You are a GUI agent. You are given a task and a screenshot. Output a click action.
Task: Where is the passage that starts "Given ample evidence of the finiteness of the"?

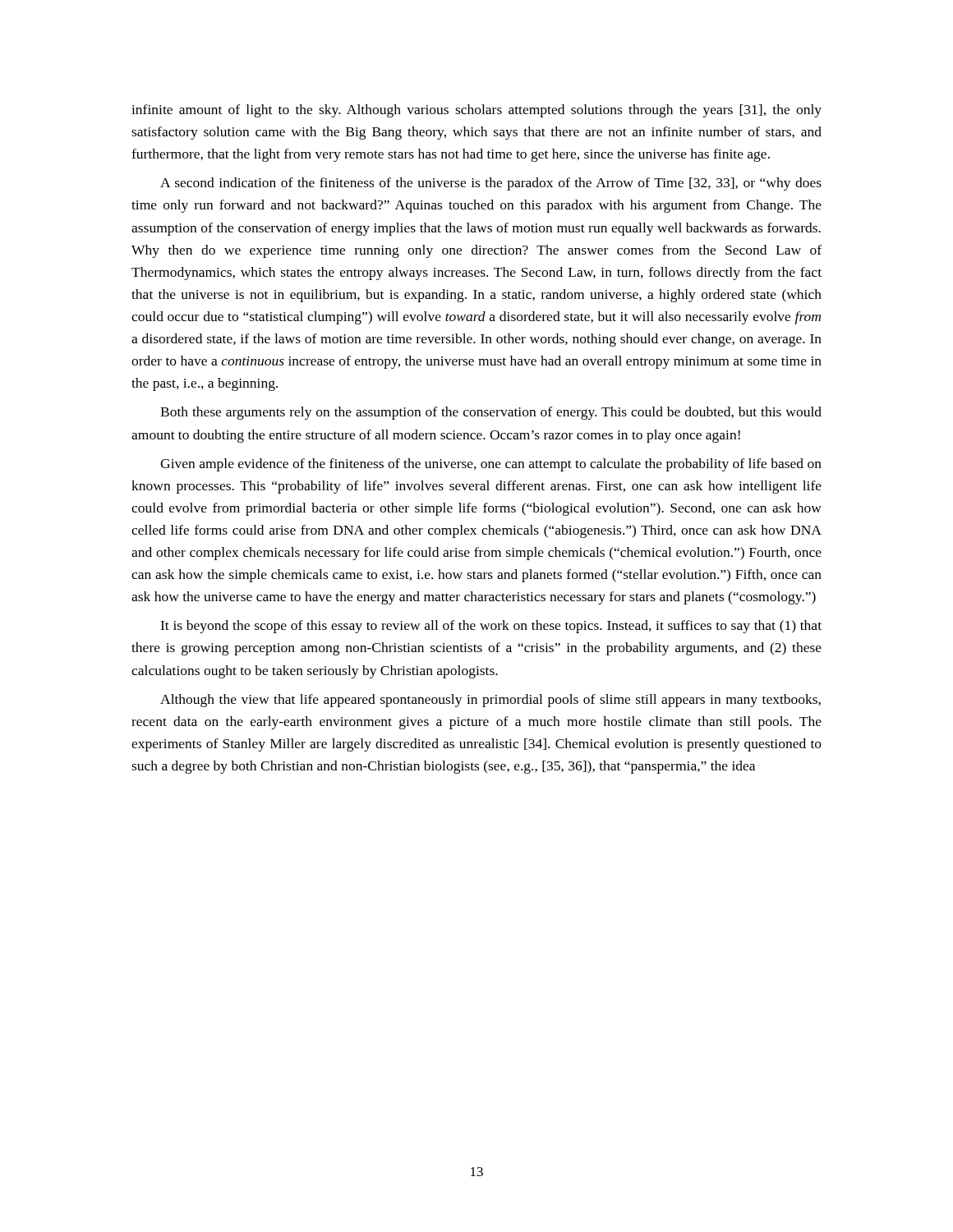point(476,530)
